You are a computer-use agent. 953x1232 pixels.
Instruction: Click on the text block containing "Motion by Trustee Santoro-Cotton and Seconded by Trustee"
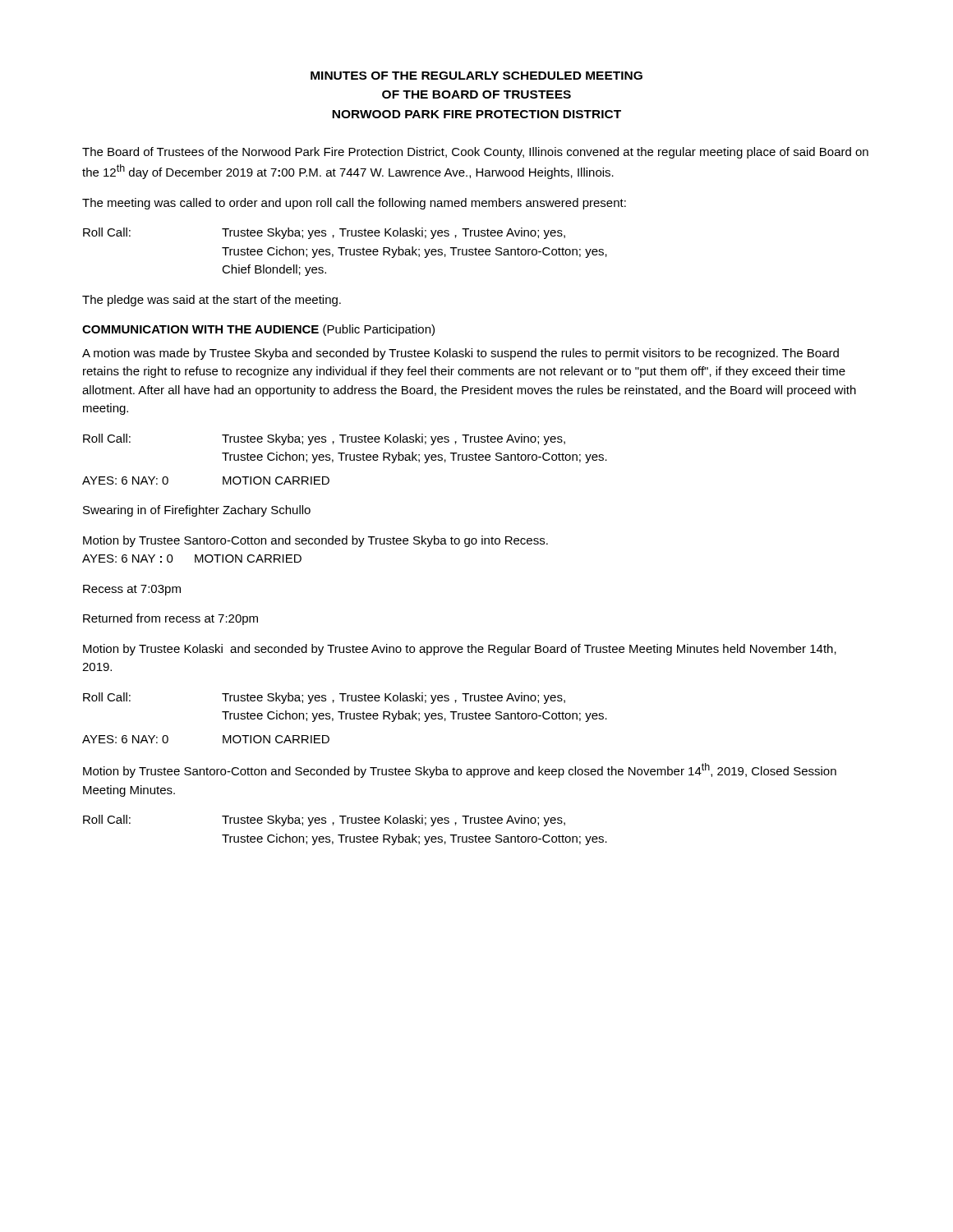tap(459, 779)
